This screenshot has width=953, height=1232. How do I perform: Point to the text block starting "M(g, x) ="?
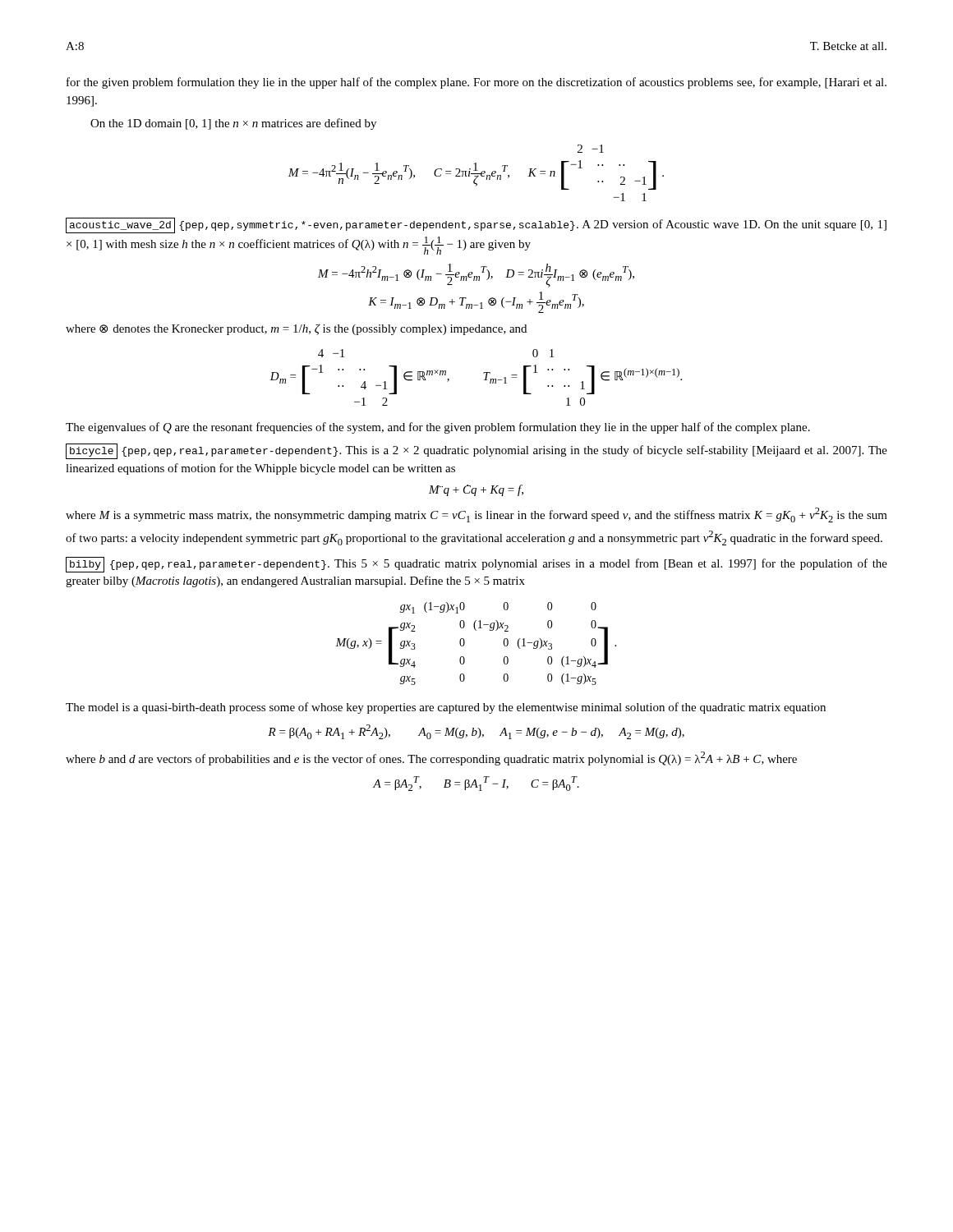476,644
